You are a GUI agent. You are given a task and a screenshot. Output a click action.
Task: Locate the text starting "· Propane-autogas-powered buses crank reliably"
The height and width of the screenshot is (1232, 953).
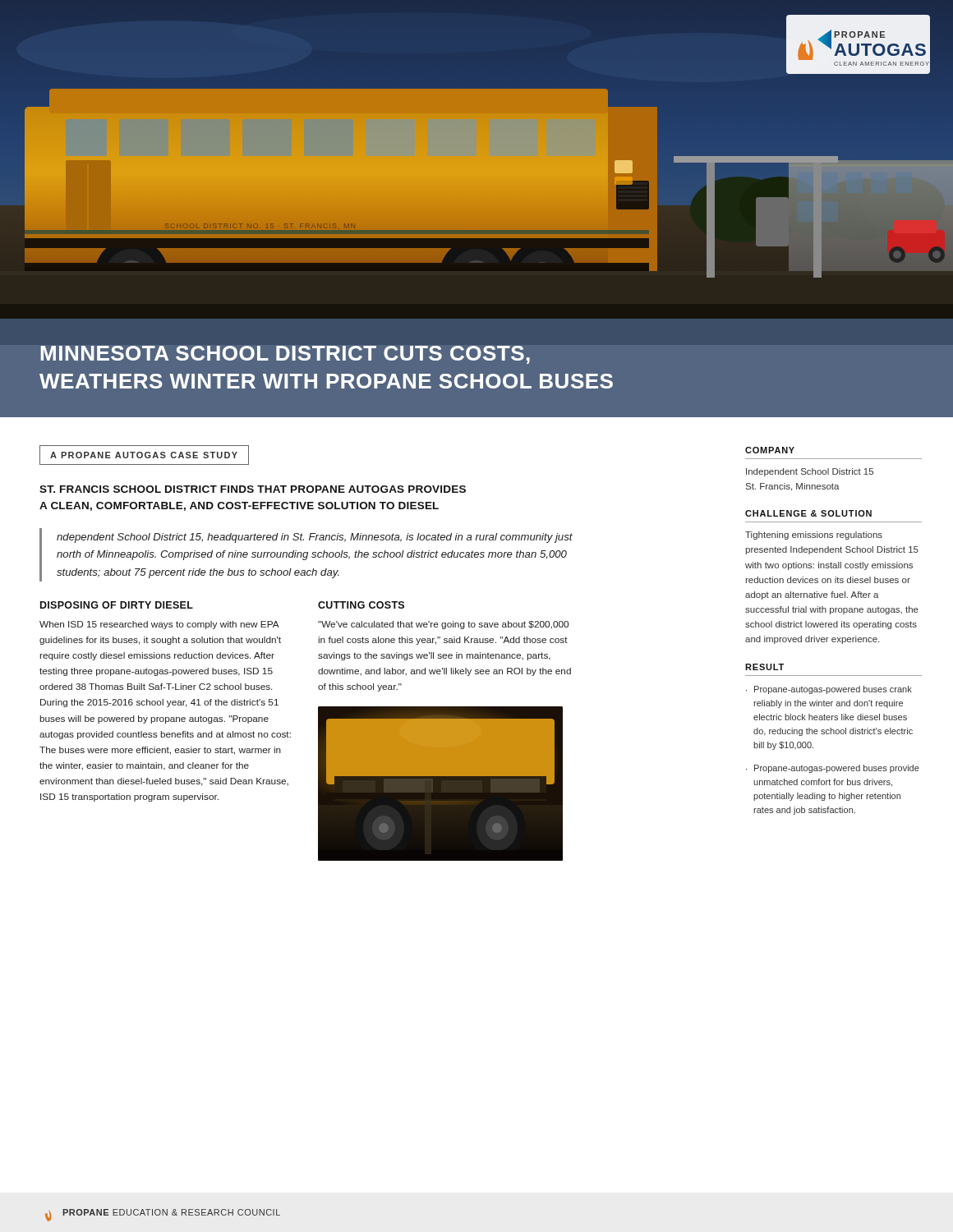(833, 717)
